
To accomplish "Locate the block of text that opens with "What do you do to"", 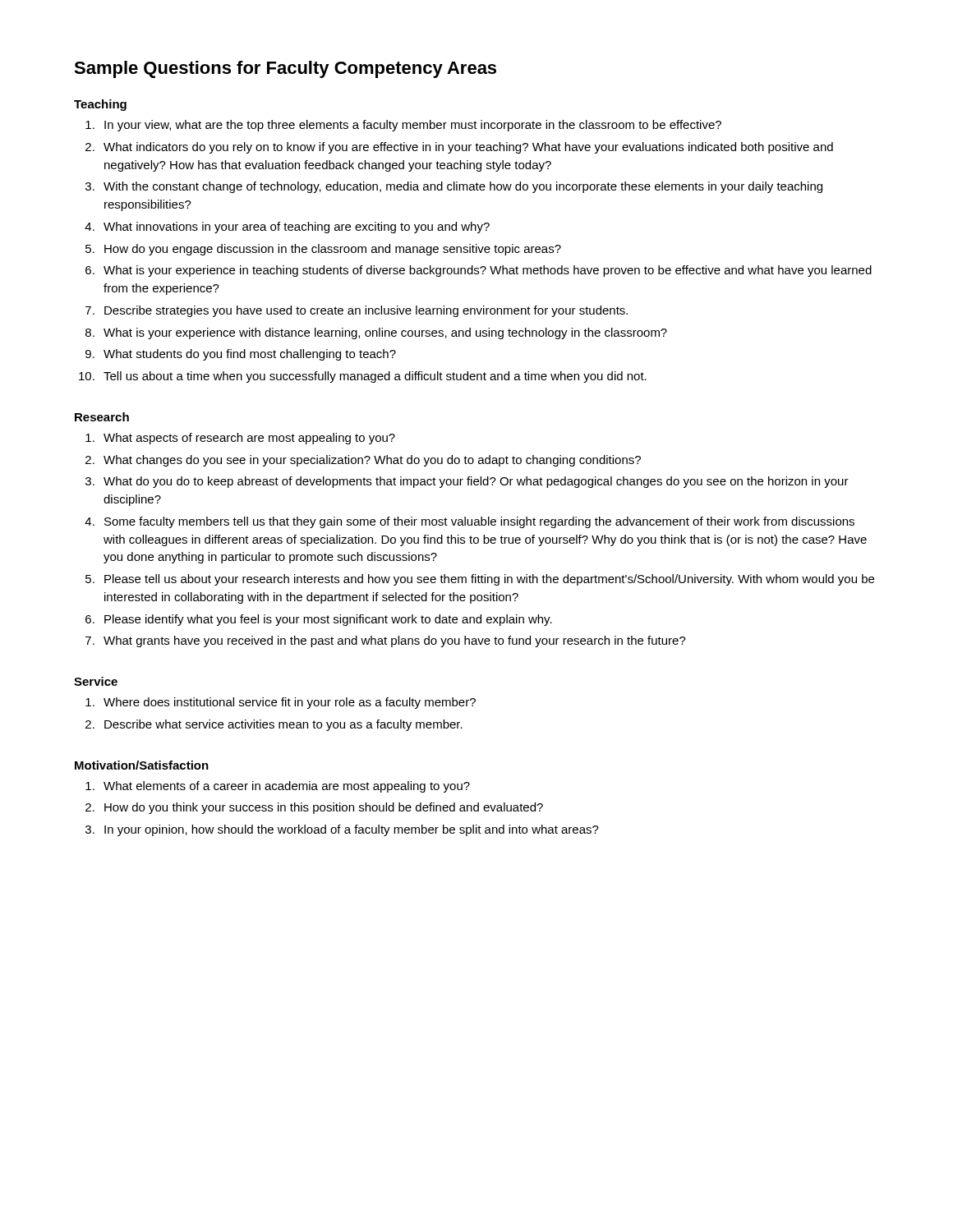I will pyautogui.click(x=476, y=490).
